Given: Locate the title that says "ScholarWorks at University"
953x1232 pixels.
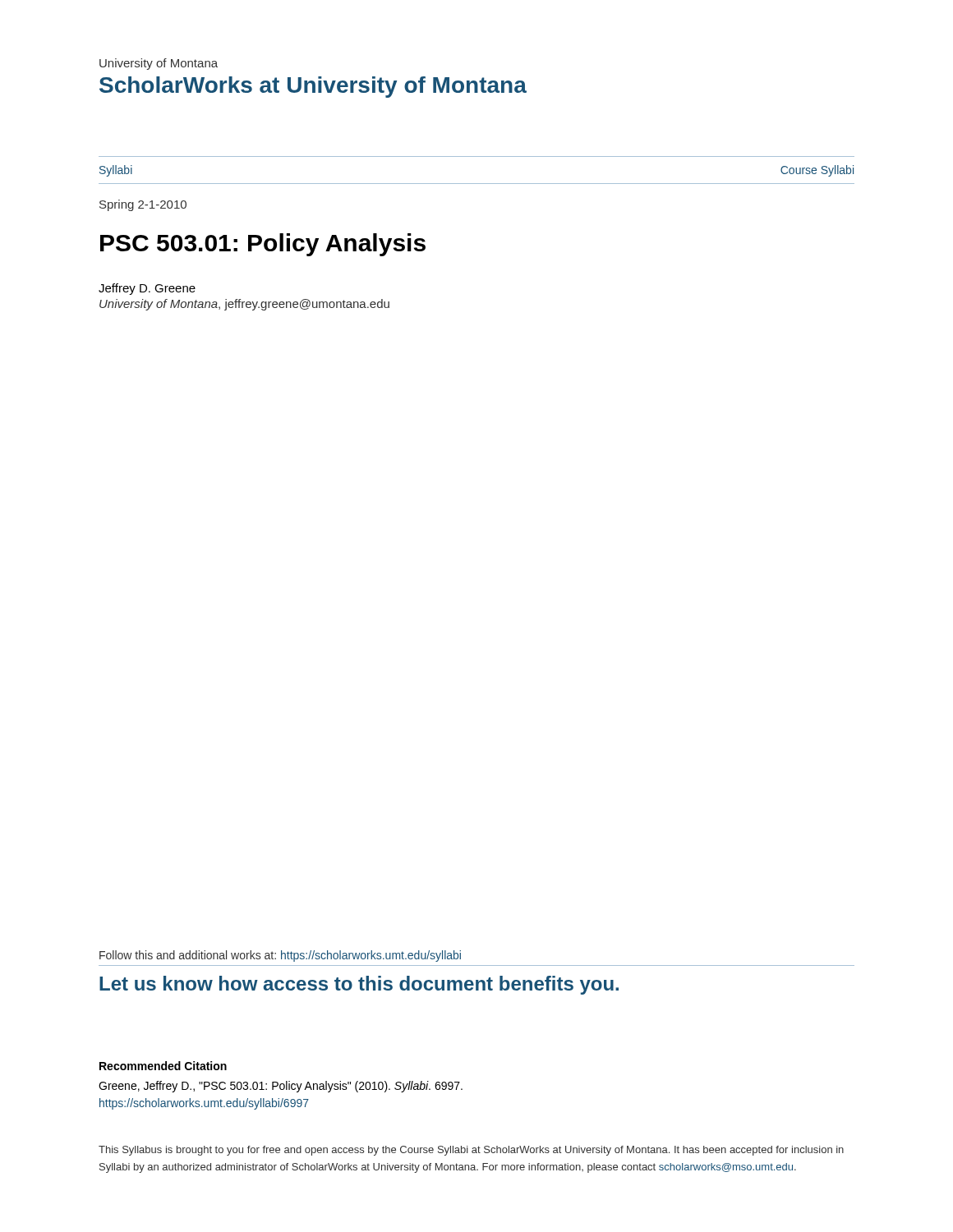Looking at the screenshot, I should (312, 85).
